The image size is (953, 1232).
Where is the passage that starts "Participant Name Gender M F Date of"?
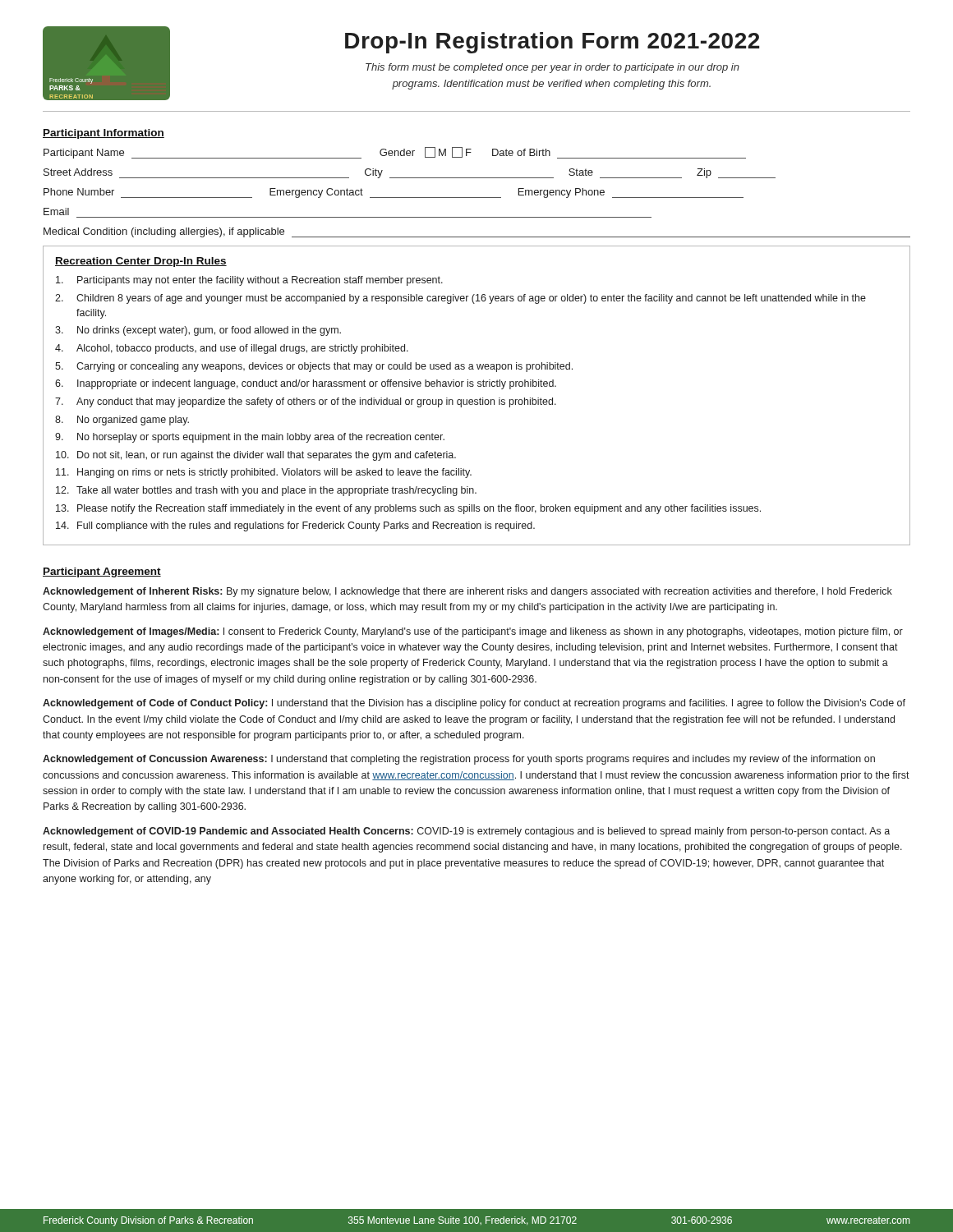(x=476, y=152)
